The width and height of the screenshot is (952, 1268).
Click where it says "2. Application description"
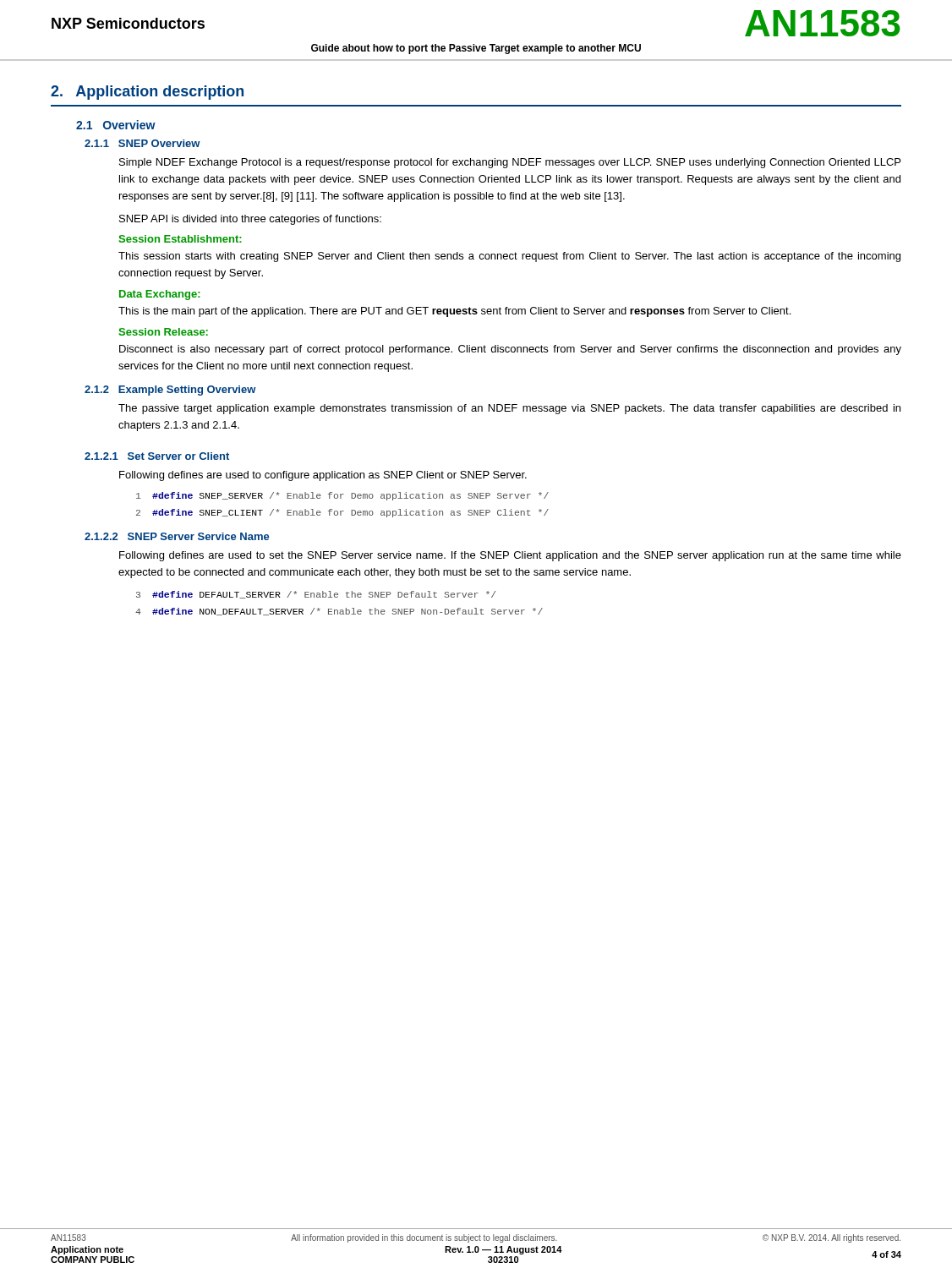point(148,91)
